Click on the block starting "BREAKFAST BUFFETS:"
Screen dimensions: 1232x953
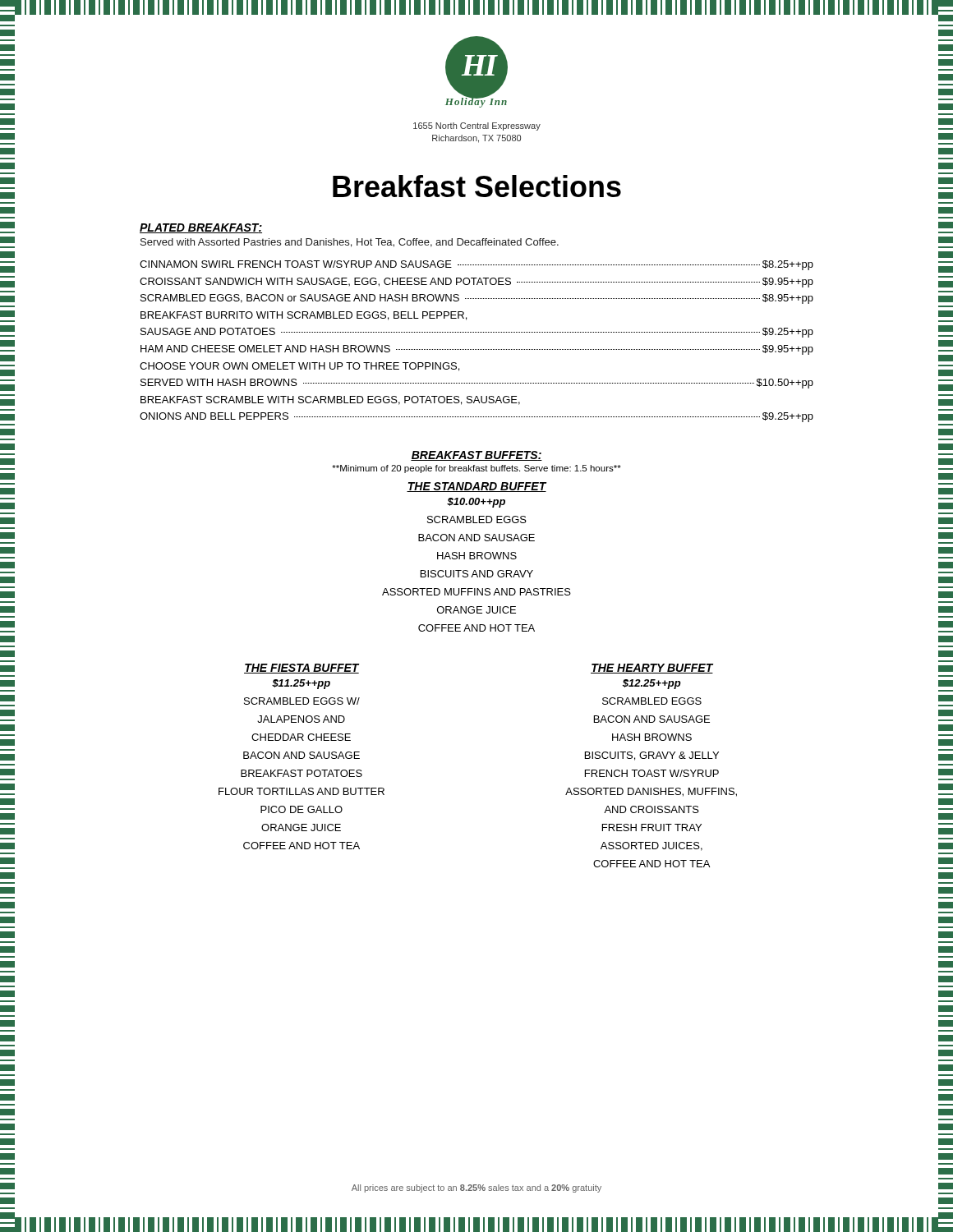476,455
